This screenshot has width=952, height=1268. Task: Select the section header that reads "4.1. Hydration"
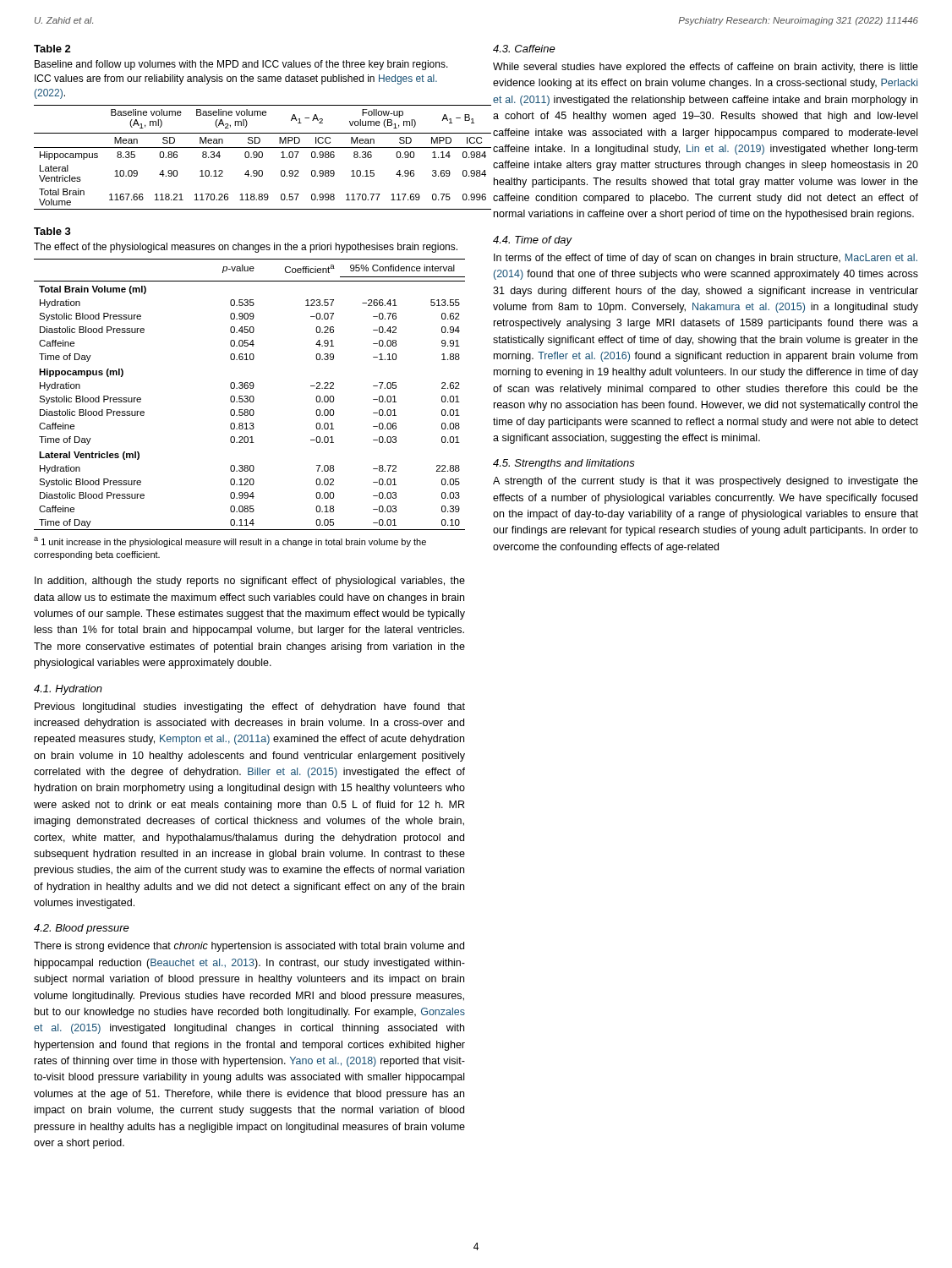[68, 688]
